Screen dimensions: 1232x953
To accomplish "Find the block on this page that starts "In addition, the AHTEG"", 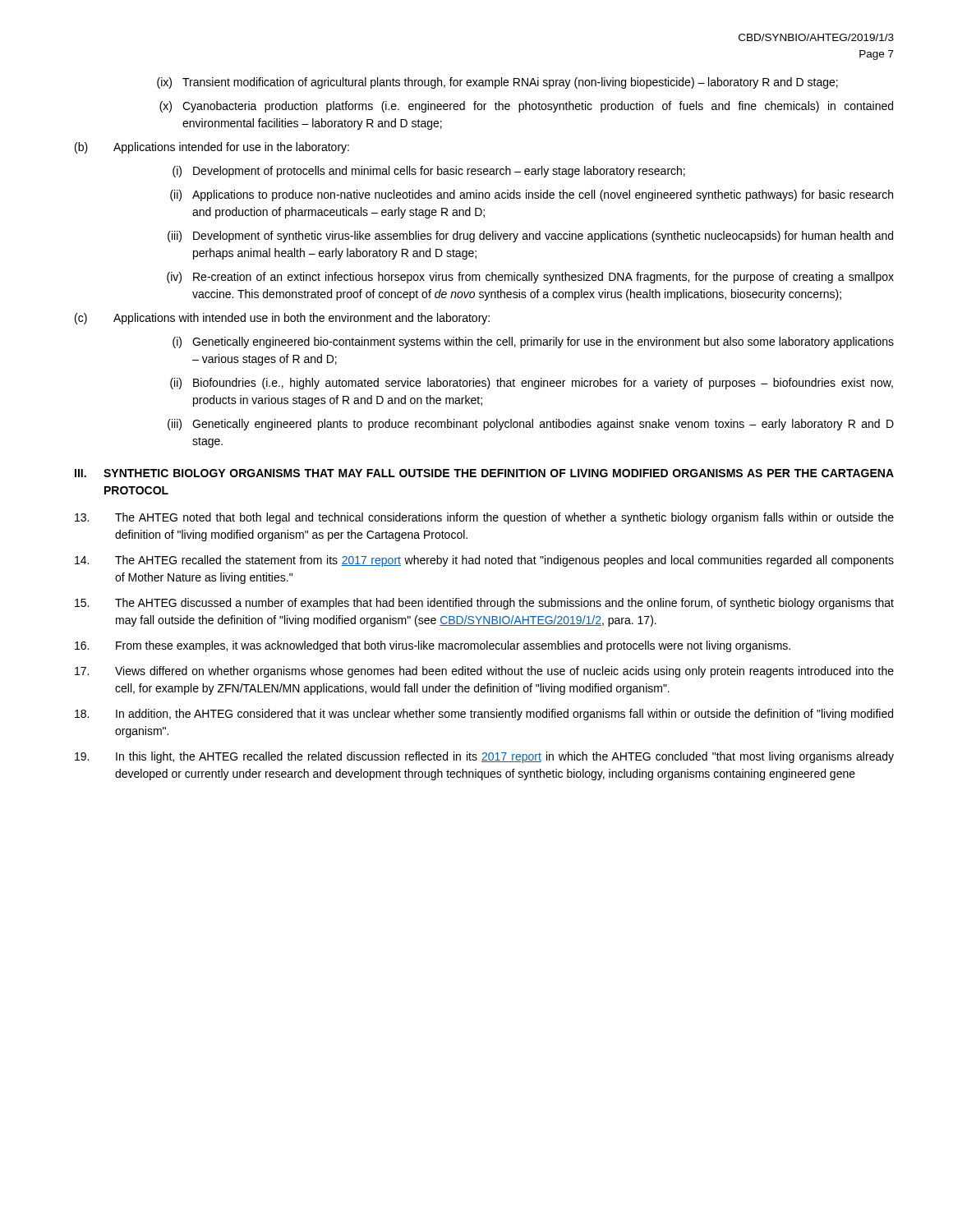I will click(484, 723).
